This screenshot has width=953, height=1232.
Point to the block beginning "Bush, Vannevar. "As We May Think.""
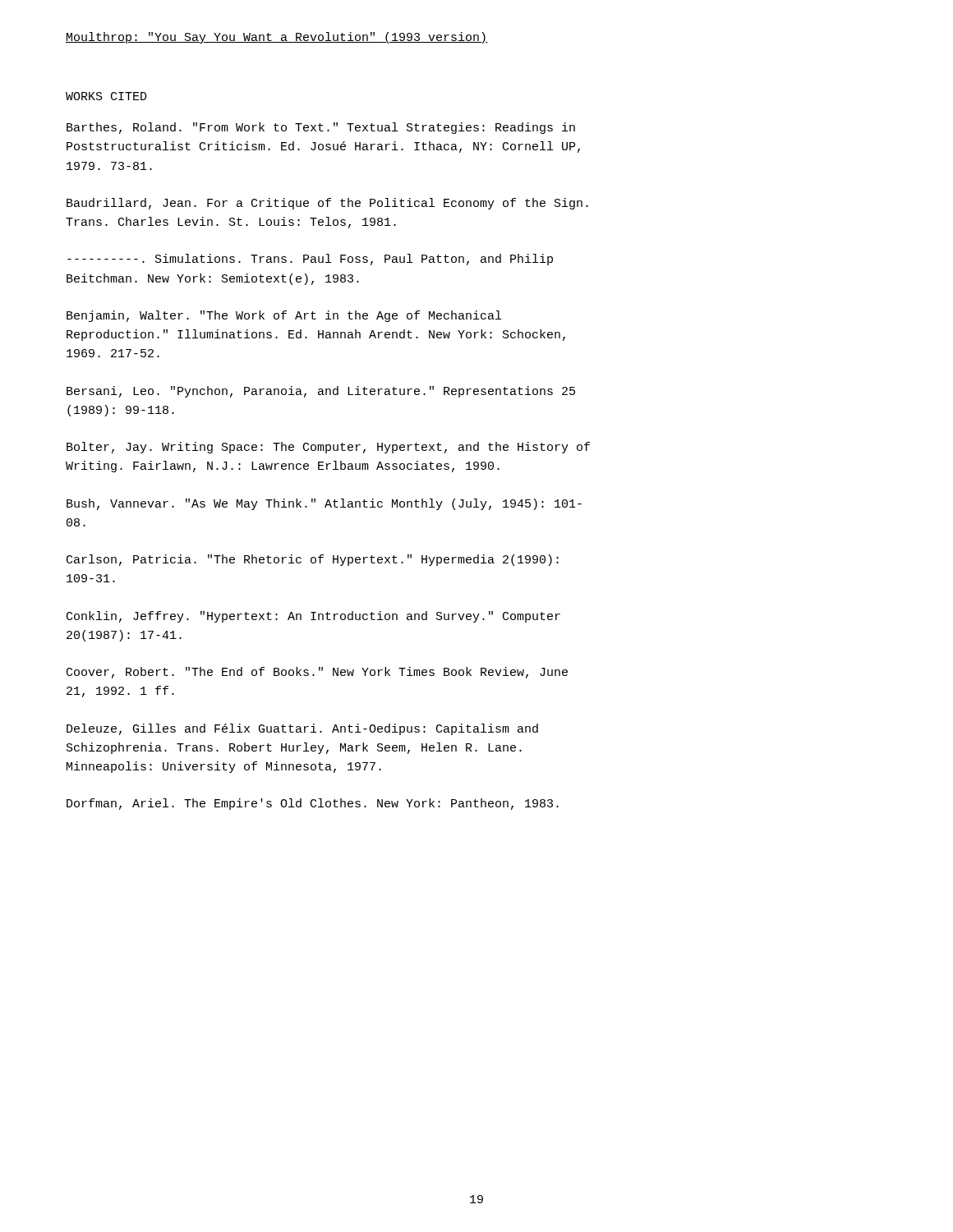click(x=325, y=514)
